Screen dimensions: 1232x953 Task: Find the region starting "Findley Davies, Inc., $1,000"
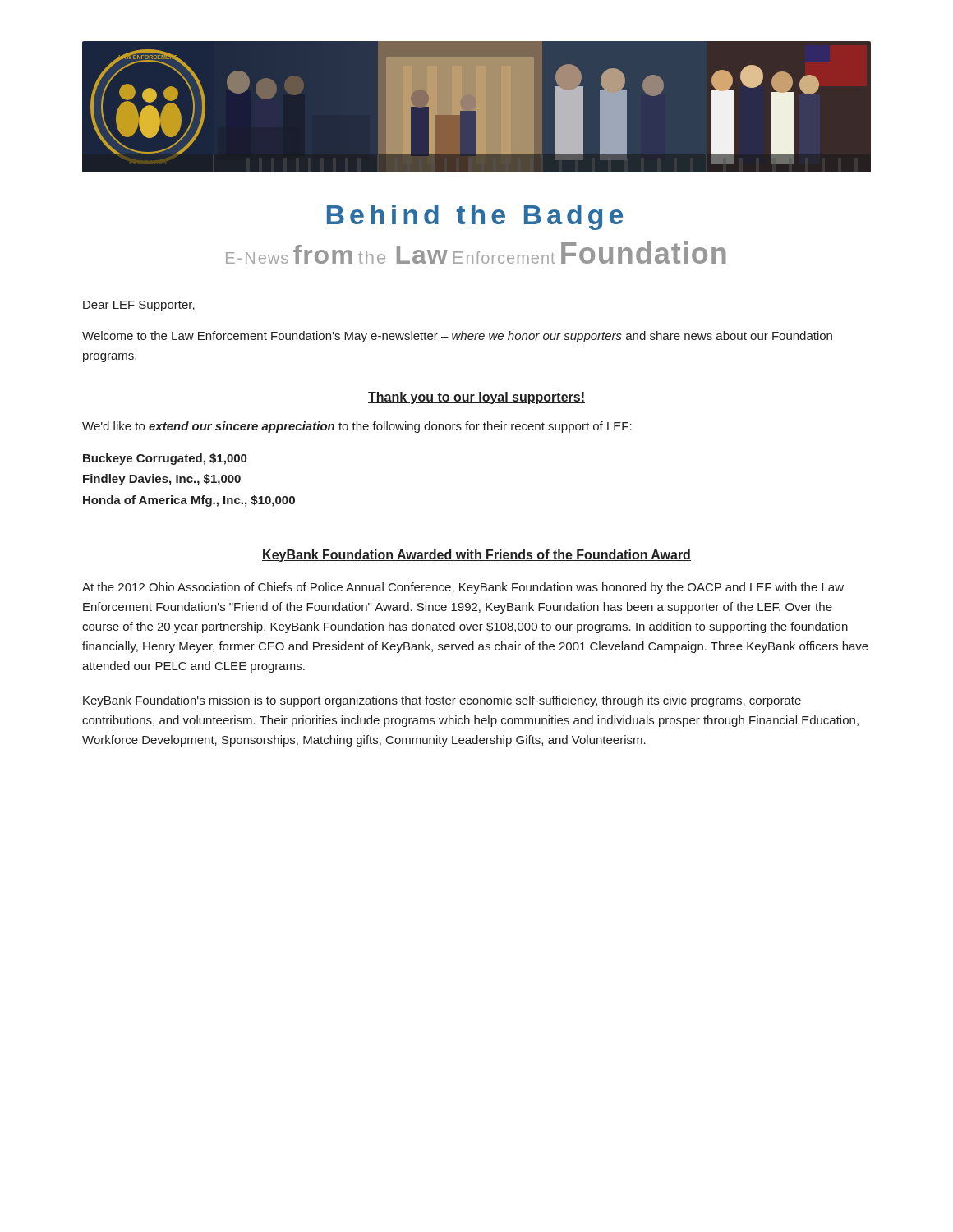point(162,479)
